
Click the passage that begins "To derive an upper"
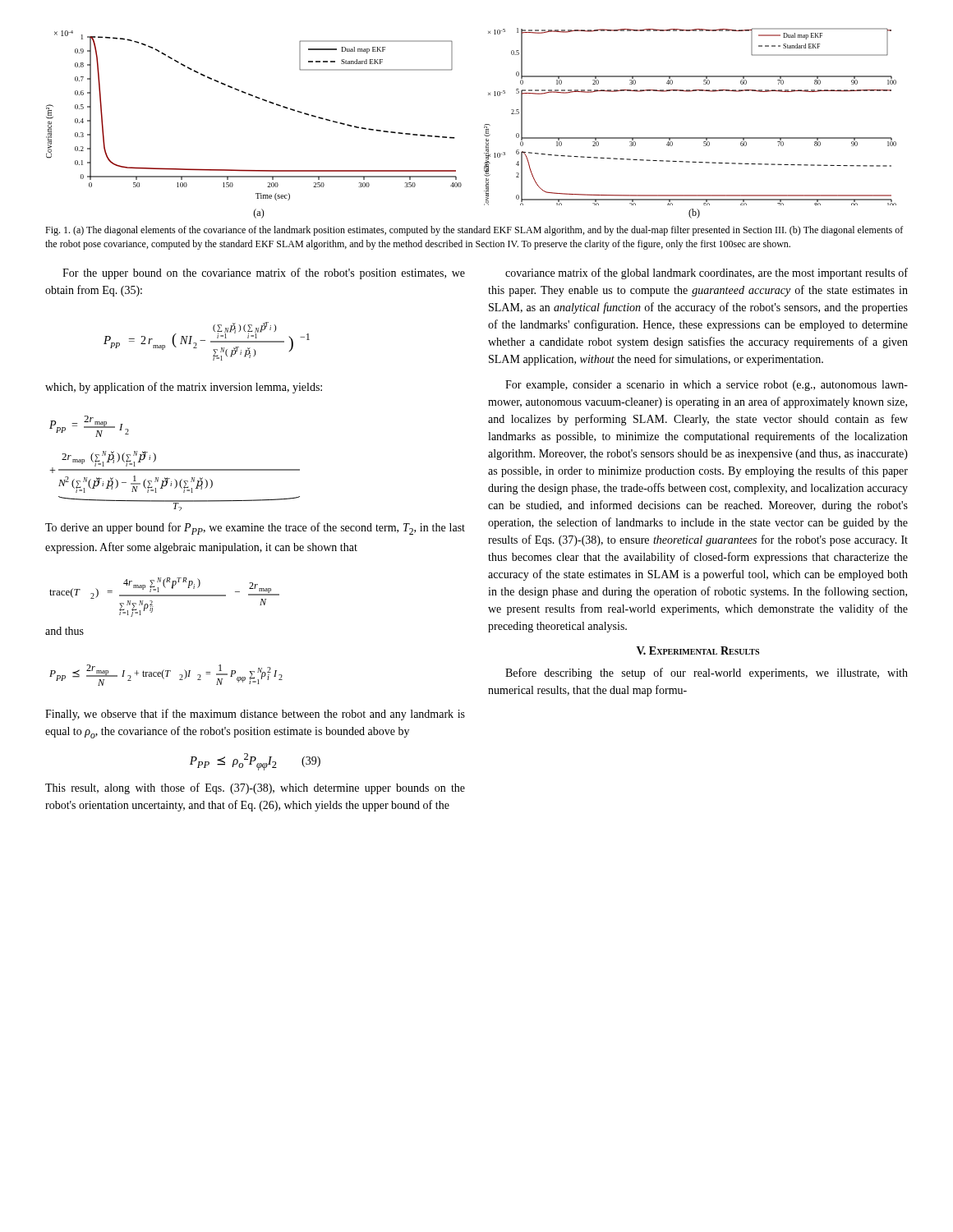(x=255, y=537)
